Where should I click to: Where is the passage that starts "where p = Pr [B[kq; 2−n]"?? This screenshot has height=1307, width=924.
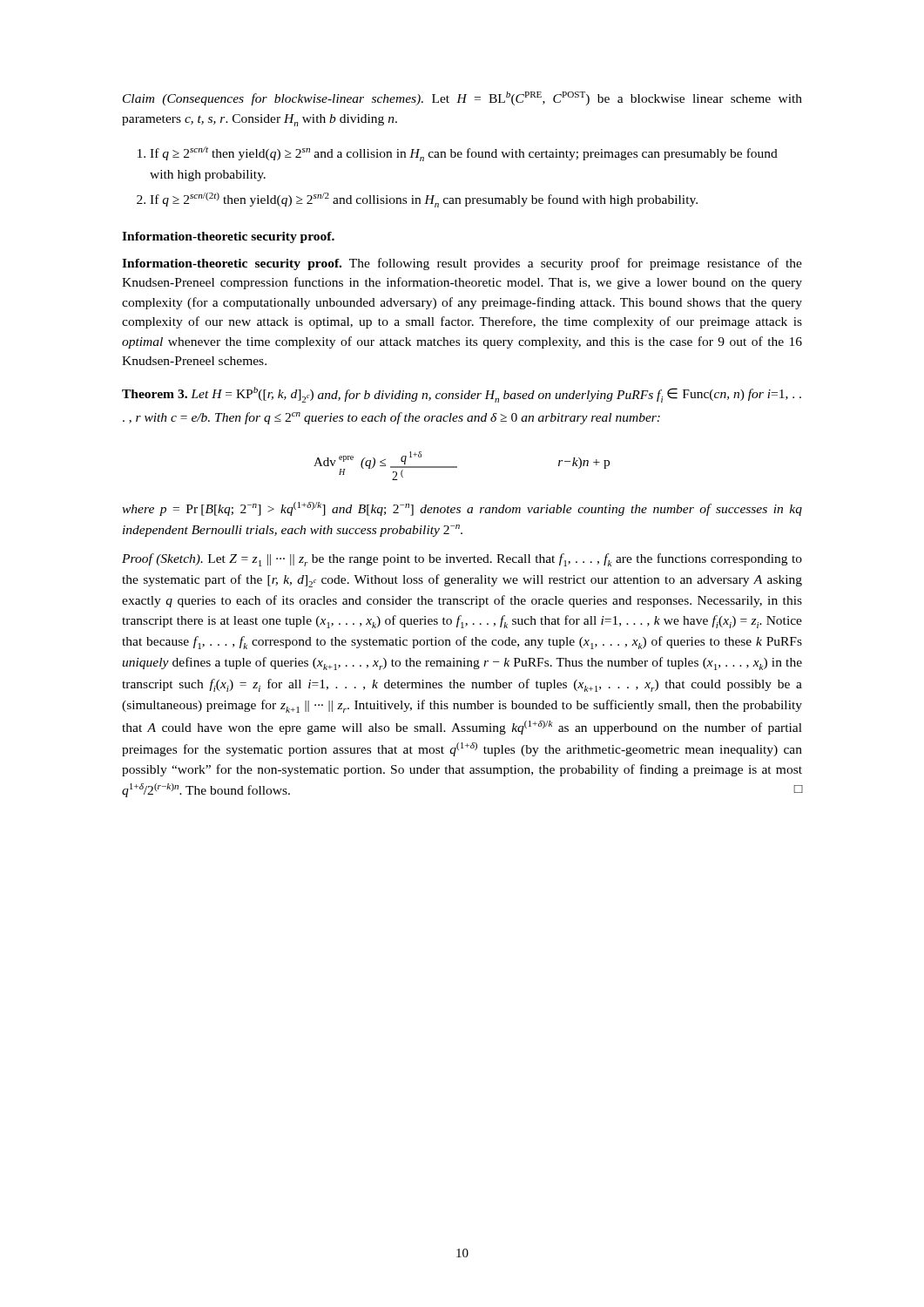click(x=462, y=518)
